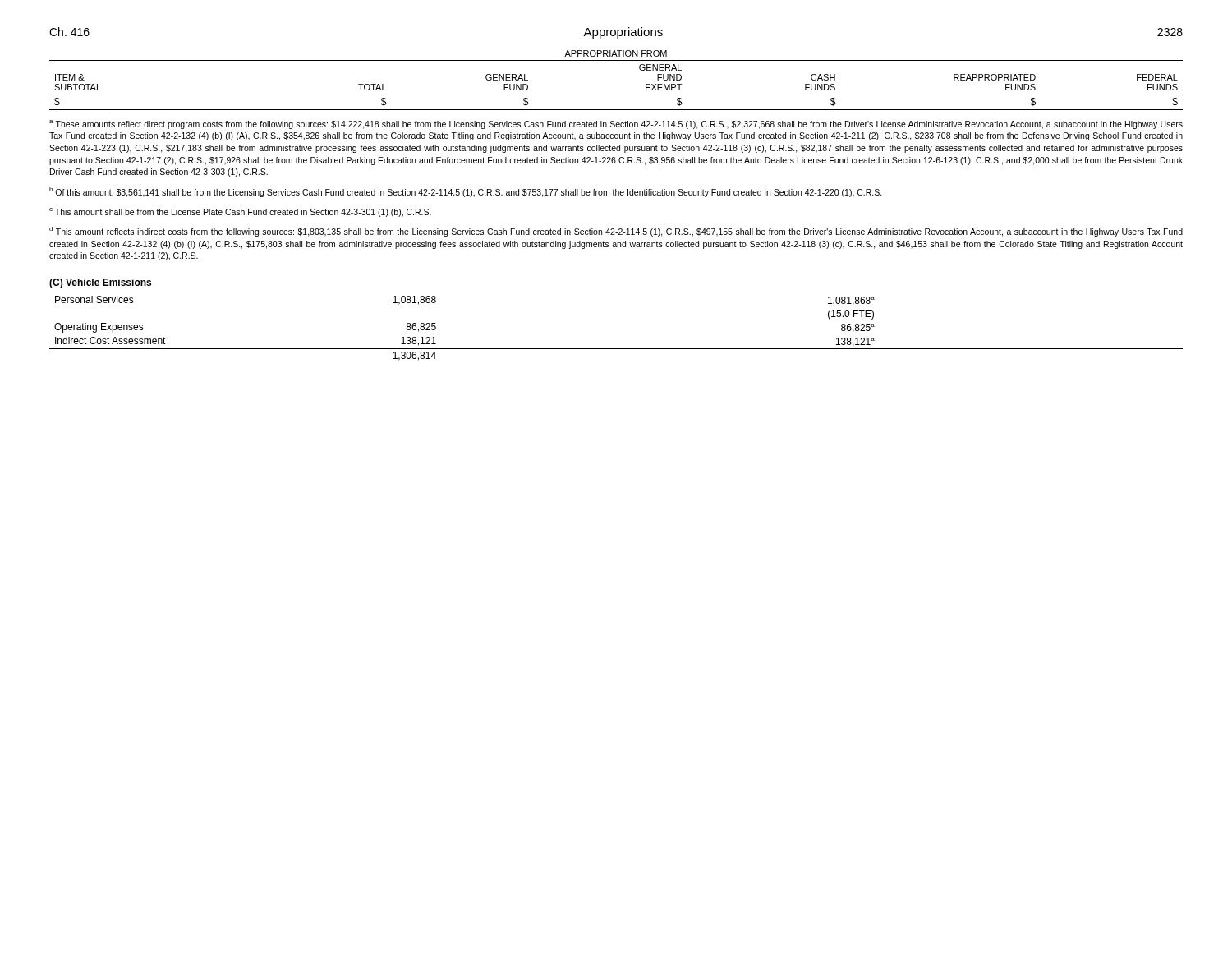1232x953 pixels.
Task: Select the footnote with the text "d This amount"
Action: [616, 243]
